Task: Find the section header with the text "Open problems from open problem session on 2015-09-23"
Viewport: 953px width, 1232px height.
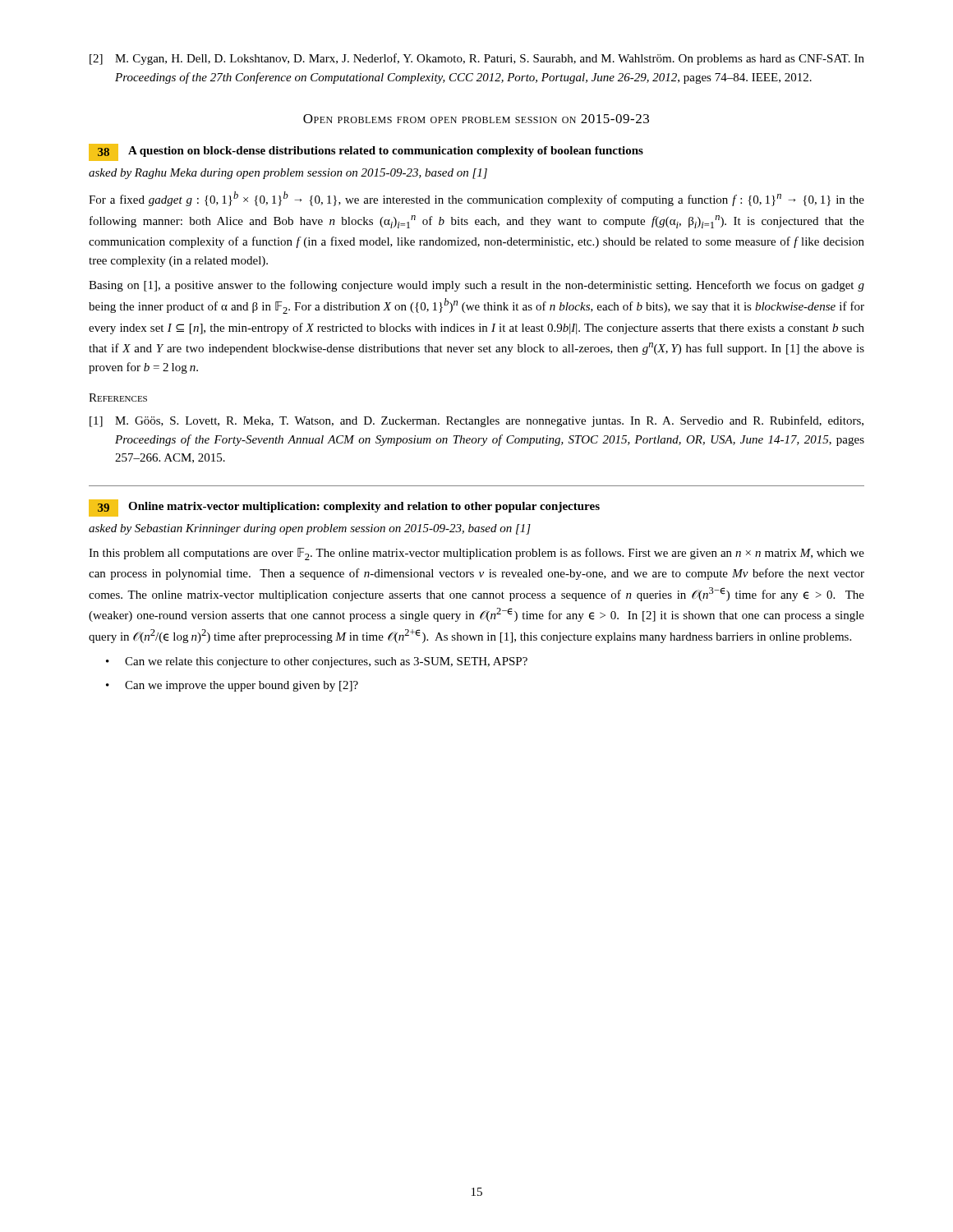Action: pyautogui.click(x=476, y=119)
